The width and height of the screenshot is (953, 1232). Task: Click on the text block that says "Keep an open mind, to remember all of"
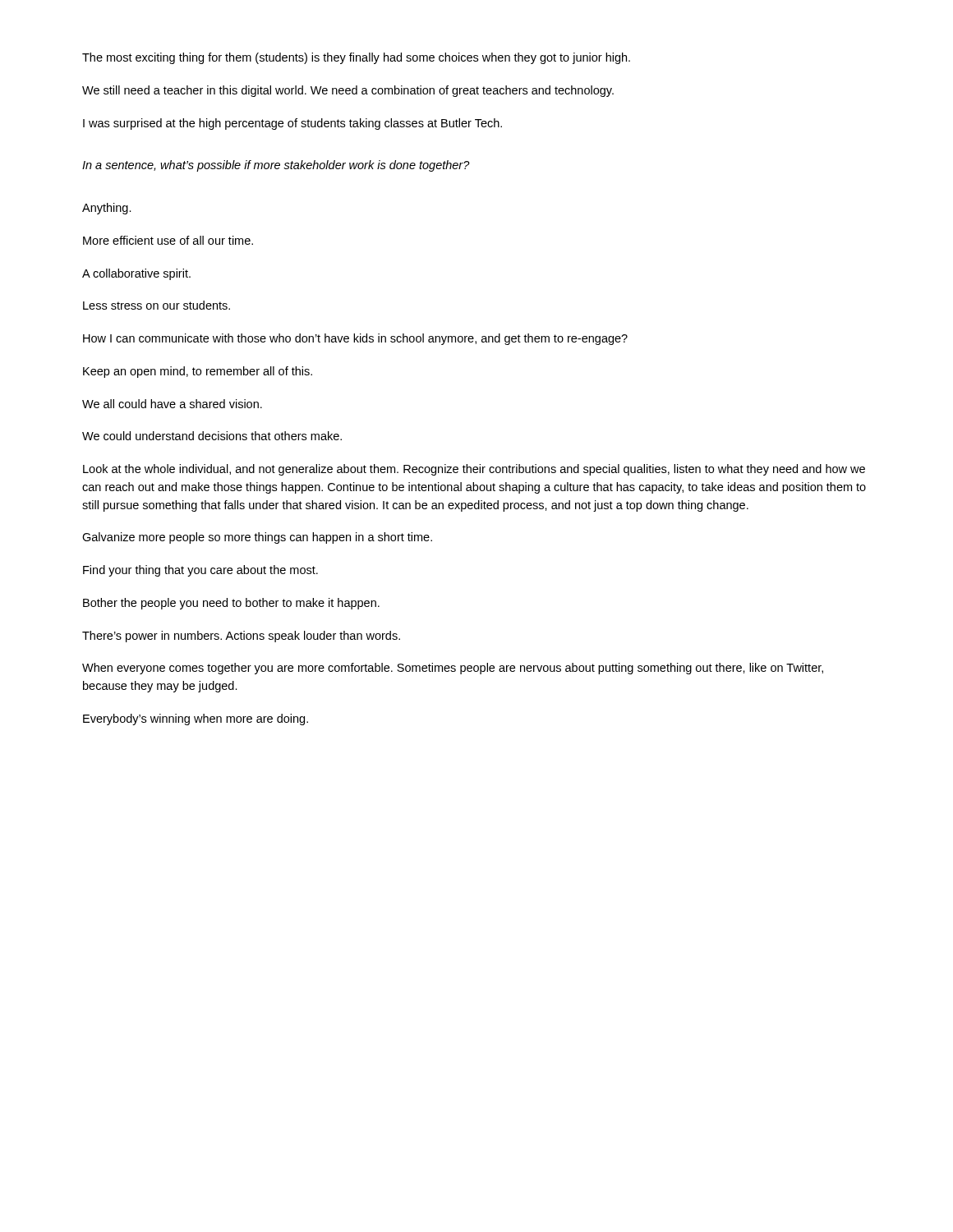(x=198, y=371)
